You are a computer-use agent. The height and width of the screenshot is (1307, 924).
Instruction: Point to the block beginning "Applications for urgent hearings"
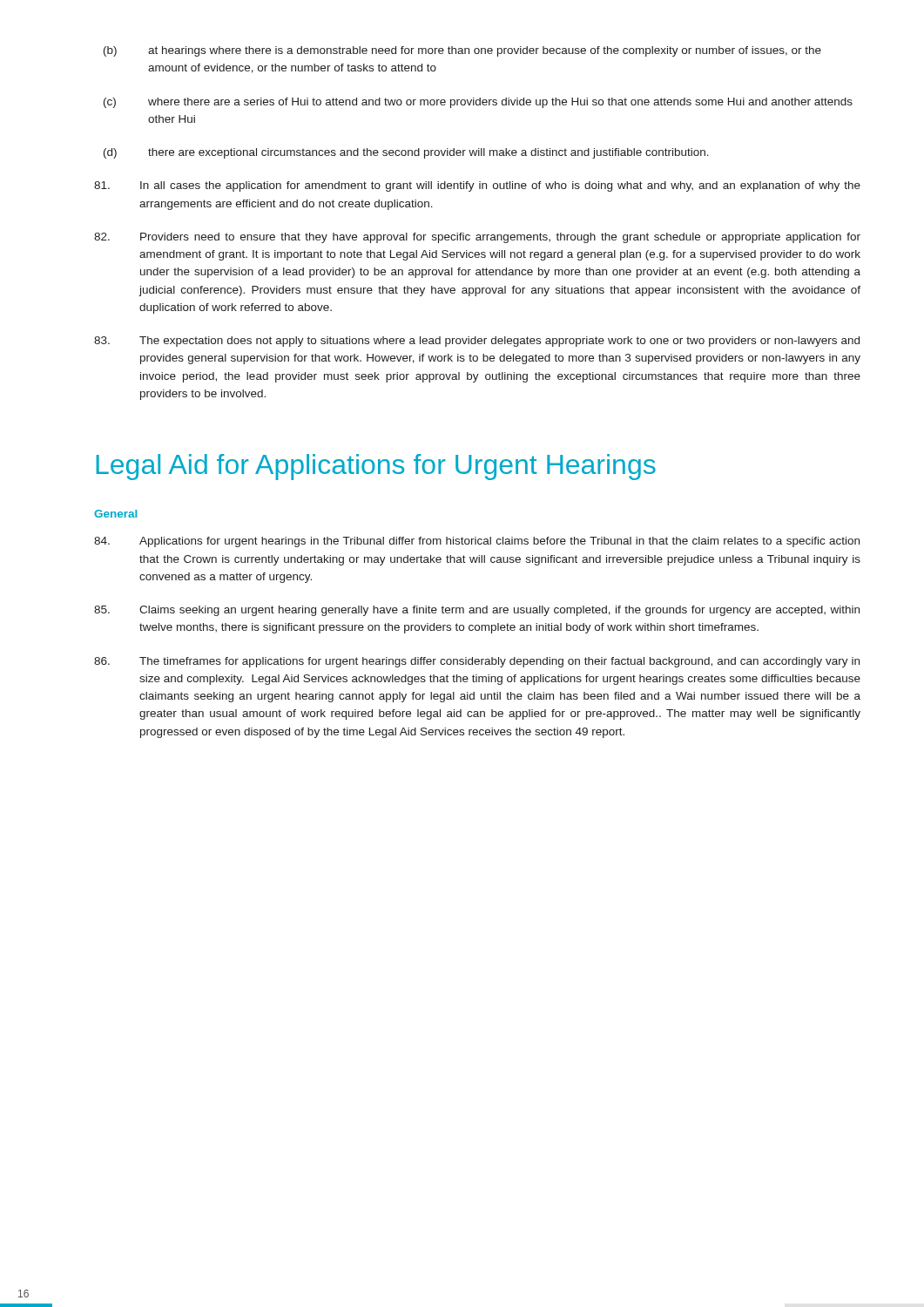coord(477,559)
